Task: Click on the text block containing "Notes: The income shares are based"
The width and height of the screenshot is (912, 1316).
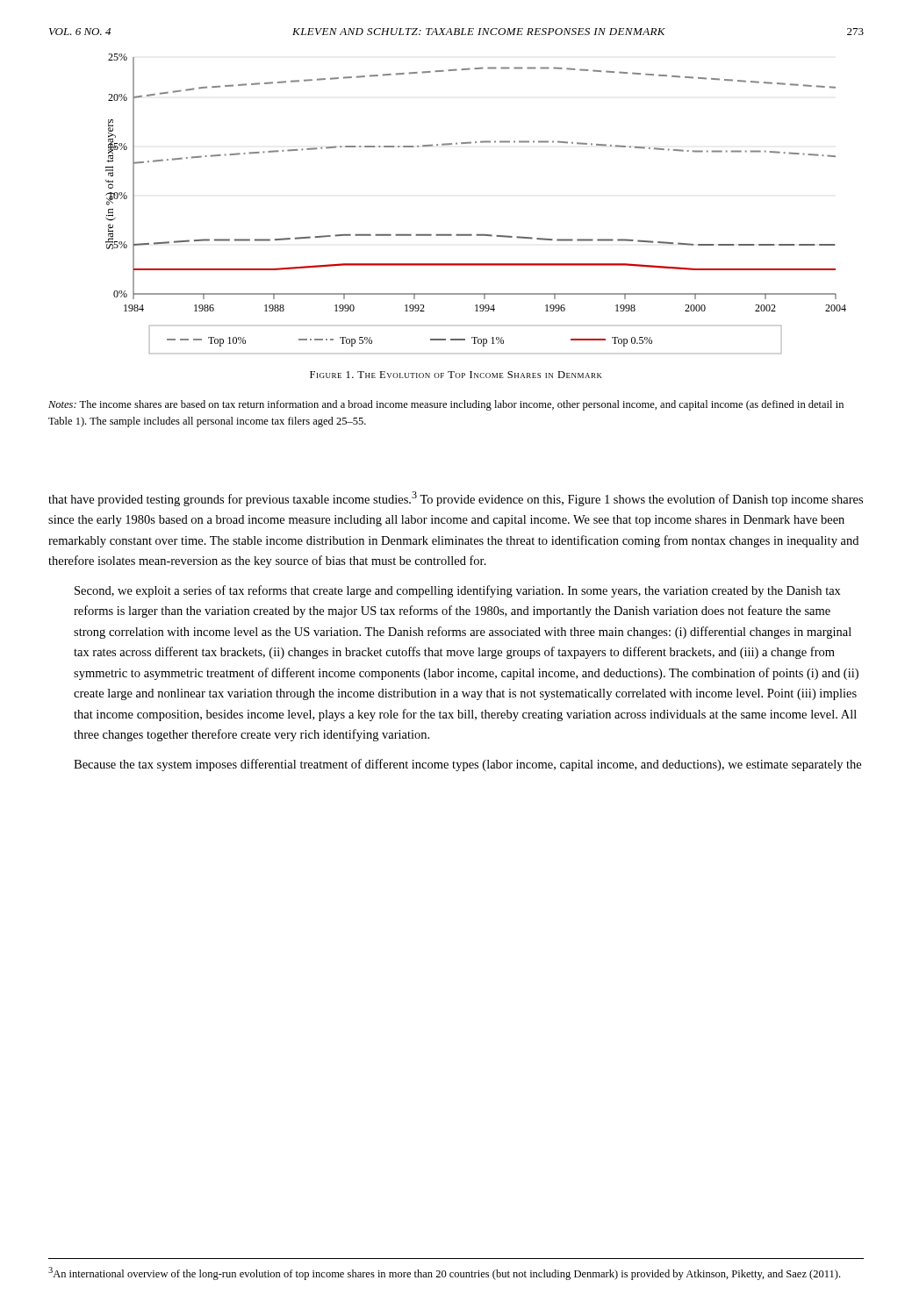Action: tap(446, 413)
